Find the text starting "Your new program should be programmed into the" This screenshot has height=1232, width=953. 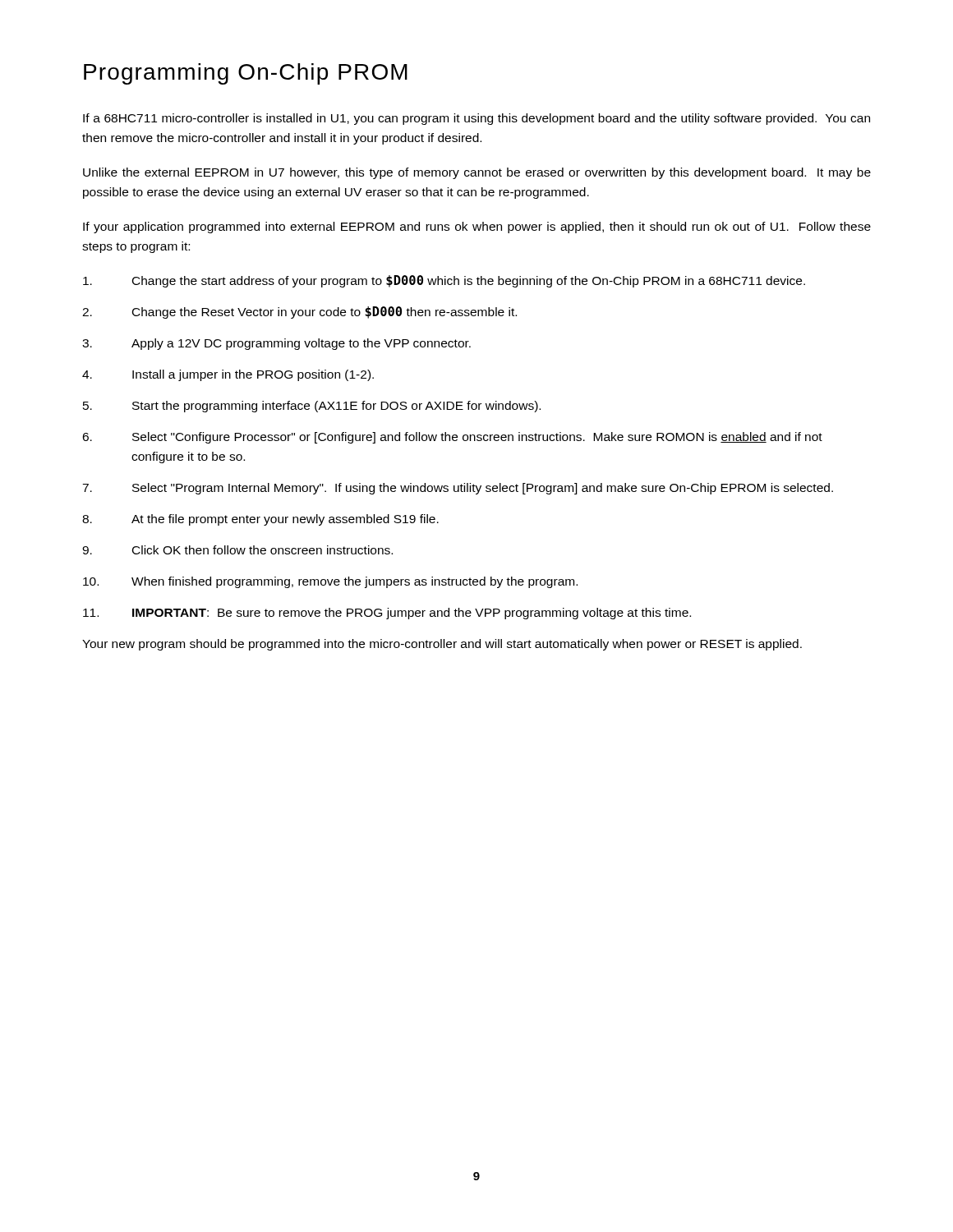(x=442, y=644)
